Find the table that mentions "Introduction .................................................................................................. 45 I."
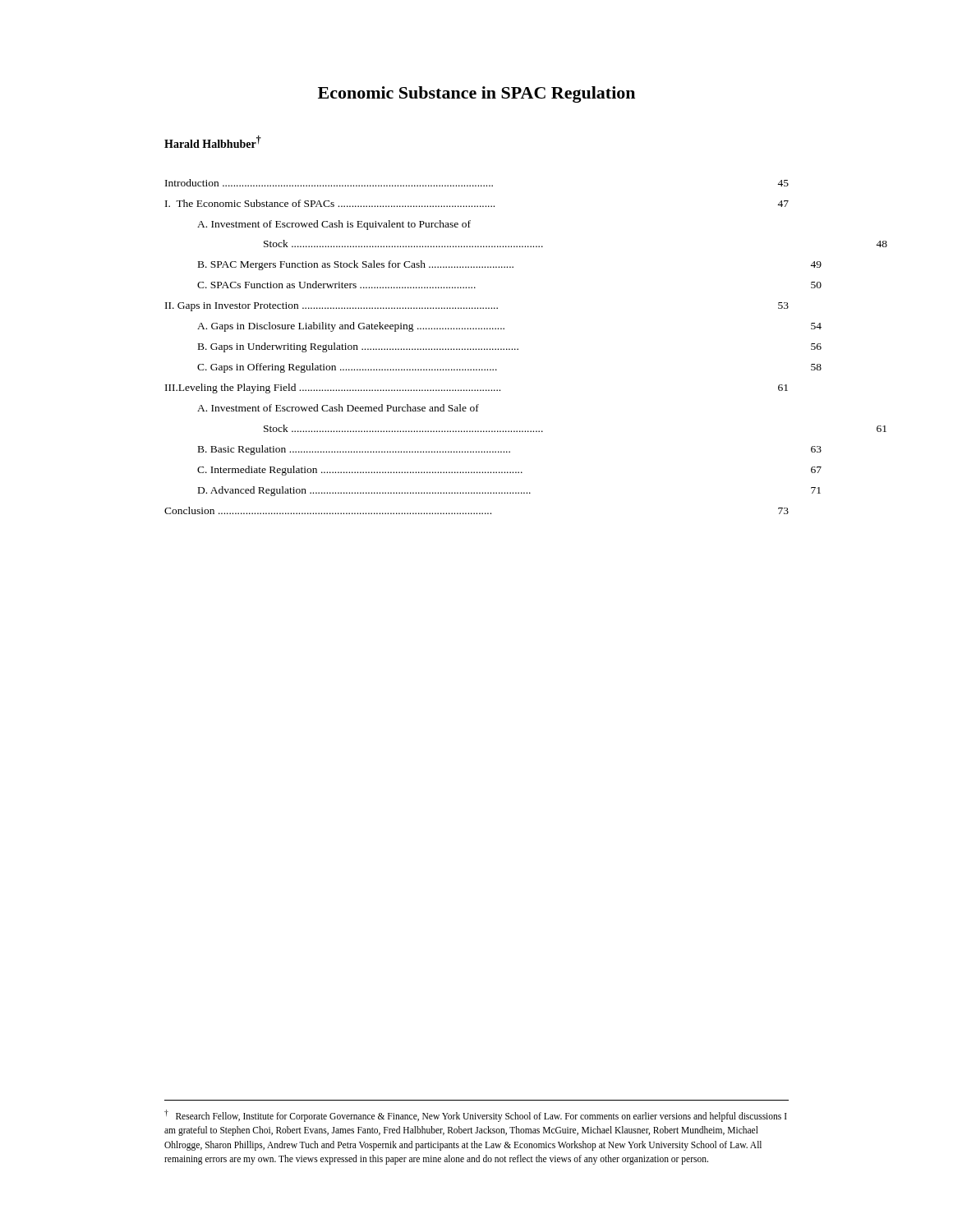This screenshot has width=953, height=1232. tap(476, 347)
